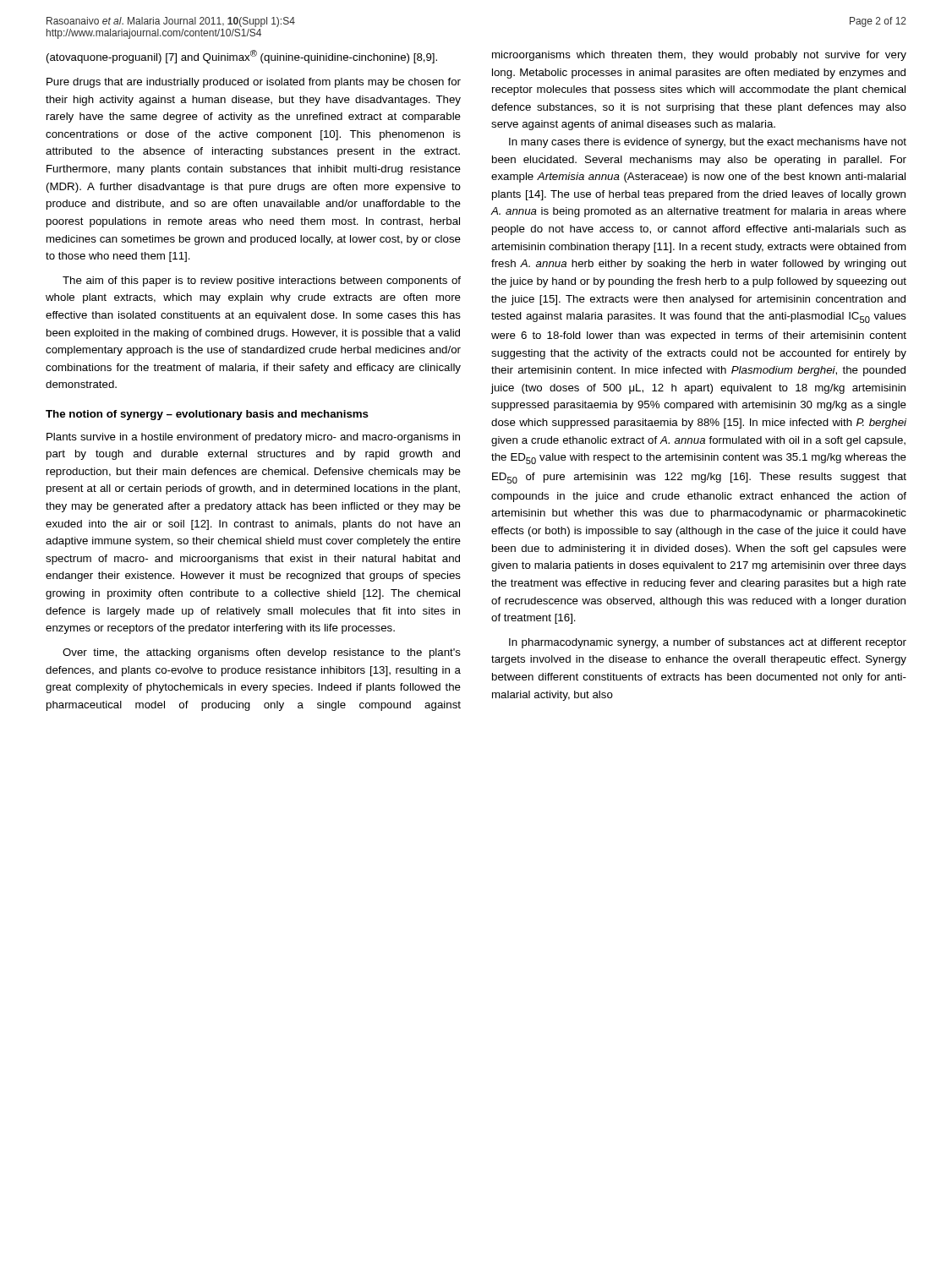Click on the text block with the text "In many cases there is evidence"
The width and height of the screenshot is (952, 1268).
tap(699, 380)
